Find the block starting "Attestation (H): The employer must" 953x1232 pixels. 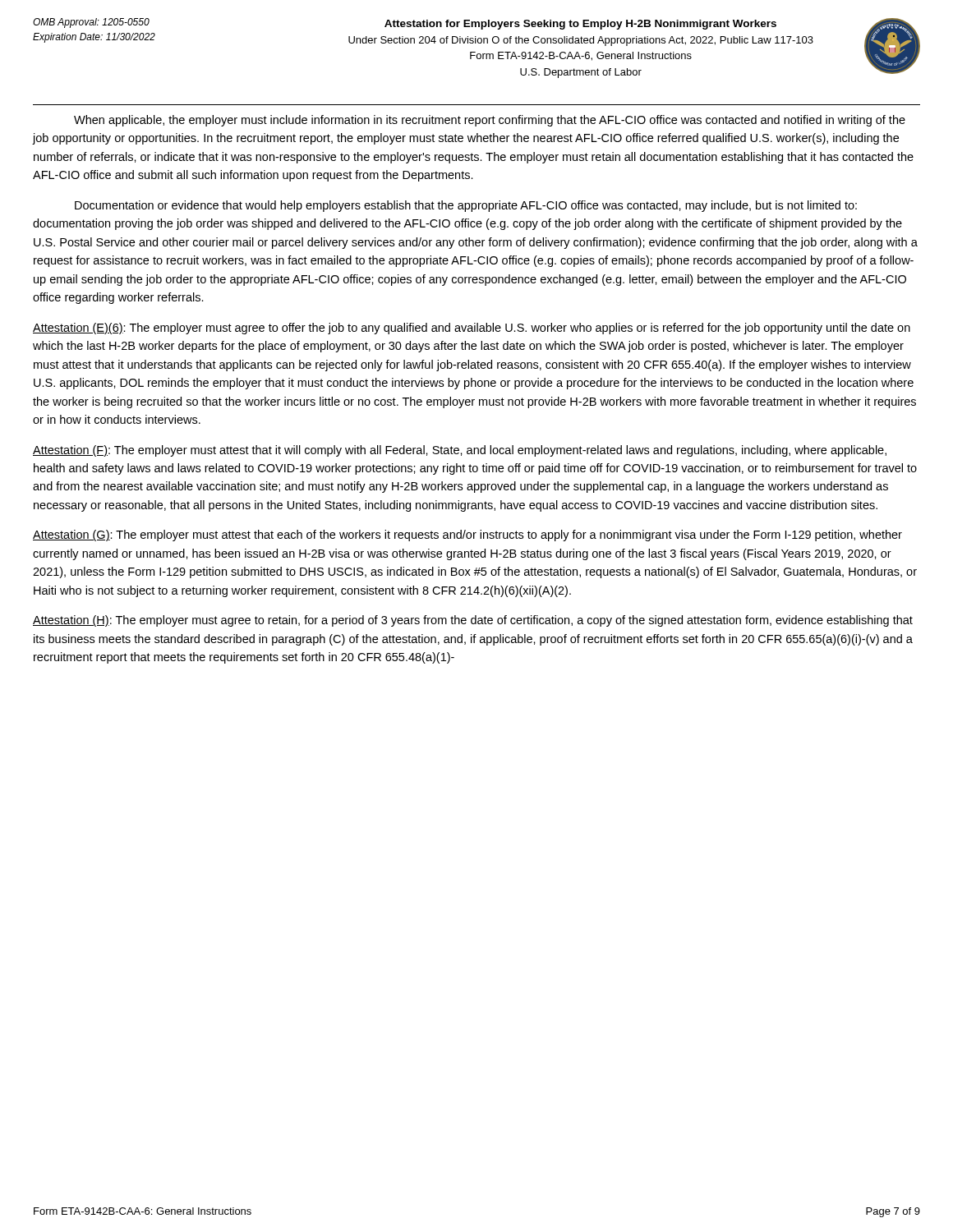[x=473, y=639]
